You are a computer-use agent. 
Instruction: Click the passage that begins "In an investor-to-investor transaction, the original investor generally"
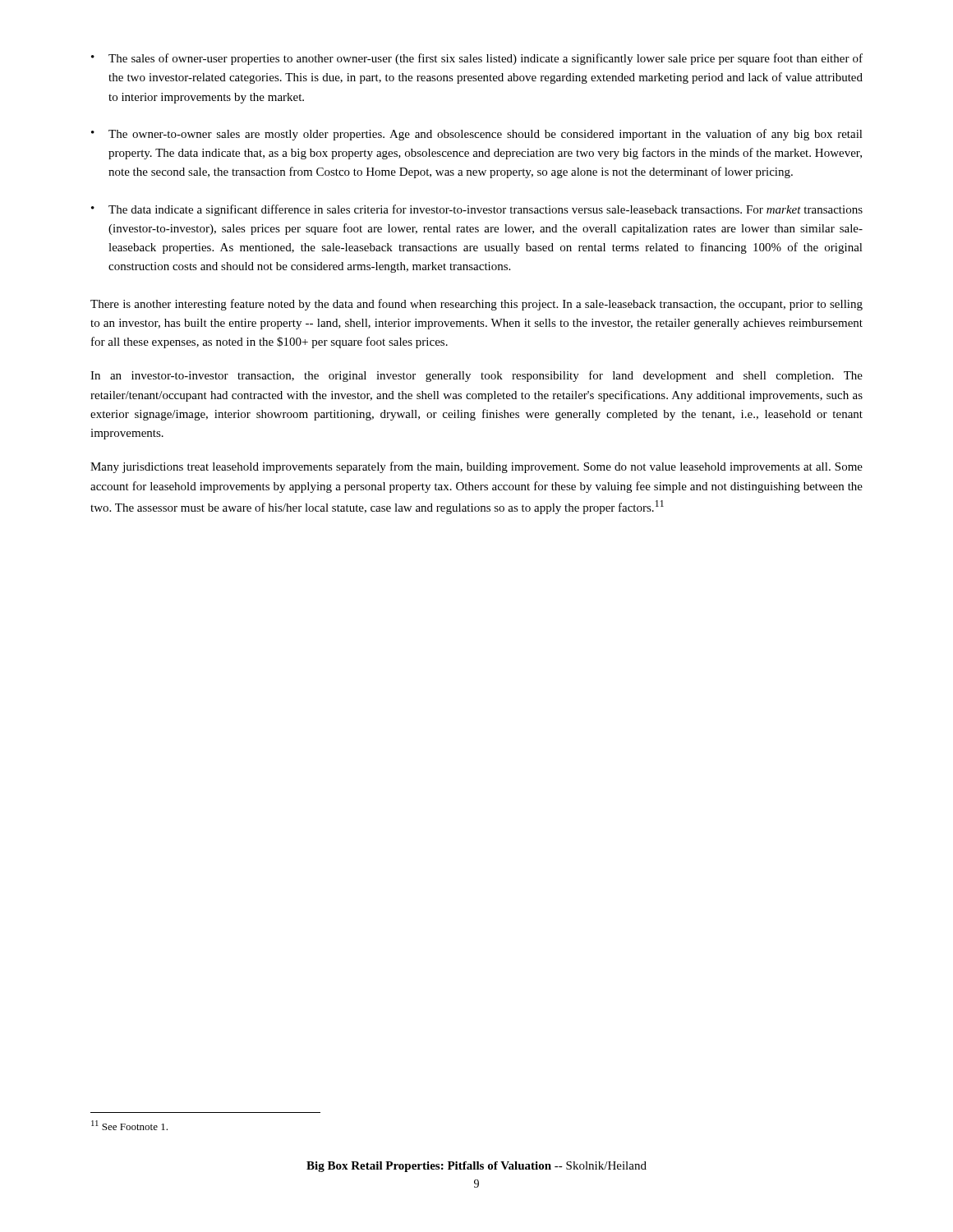pos(476,404)
